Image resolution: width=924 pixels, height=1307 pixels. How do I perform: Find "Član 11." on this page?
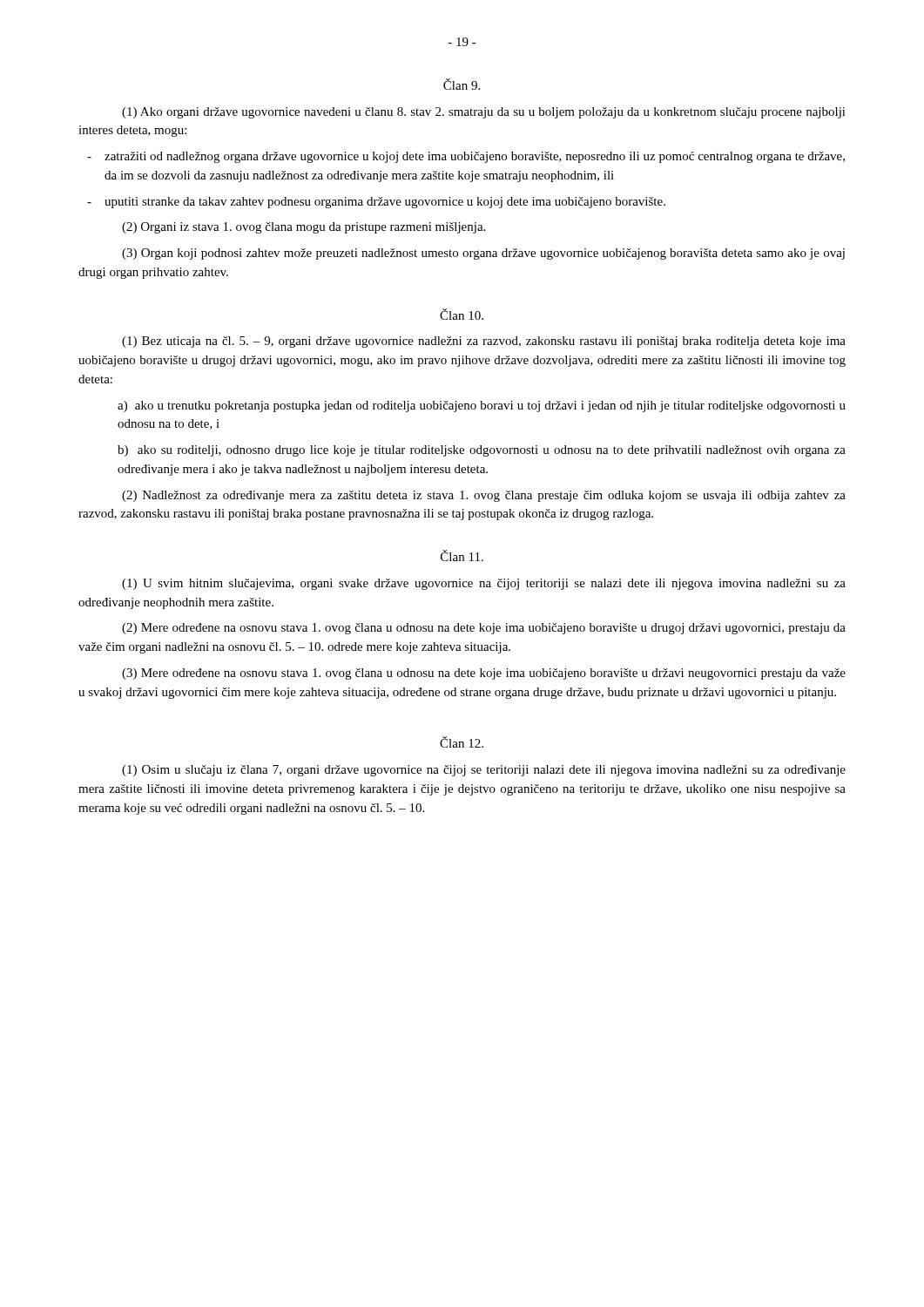coord(462,557)
